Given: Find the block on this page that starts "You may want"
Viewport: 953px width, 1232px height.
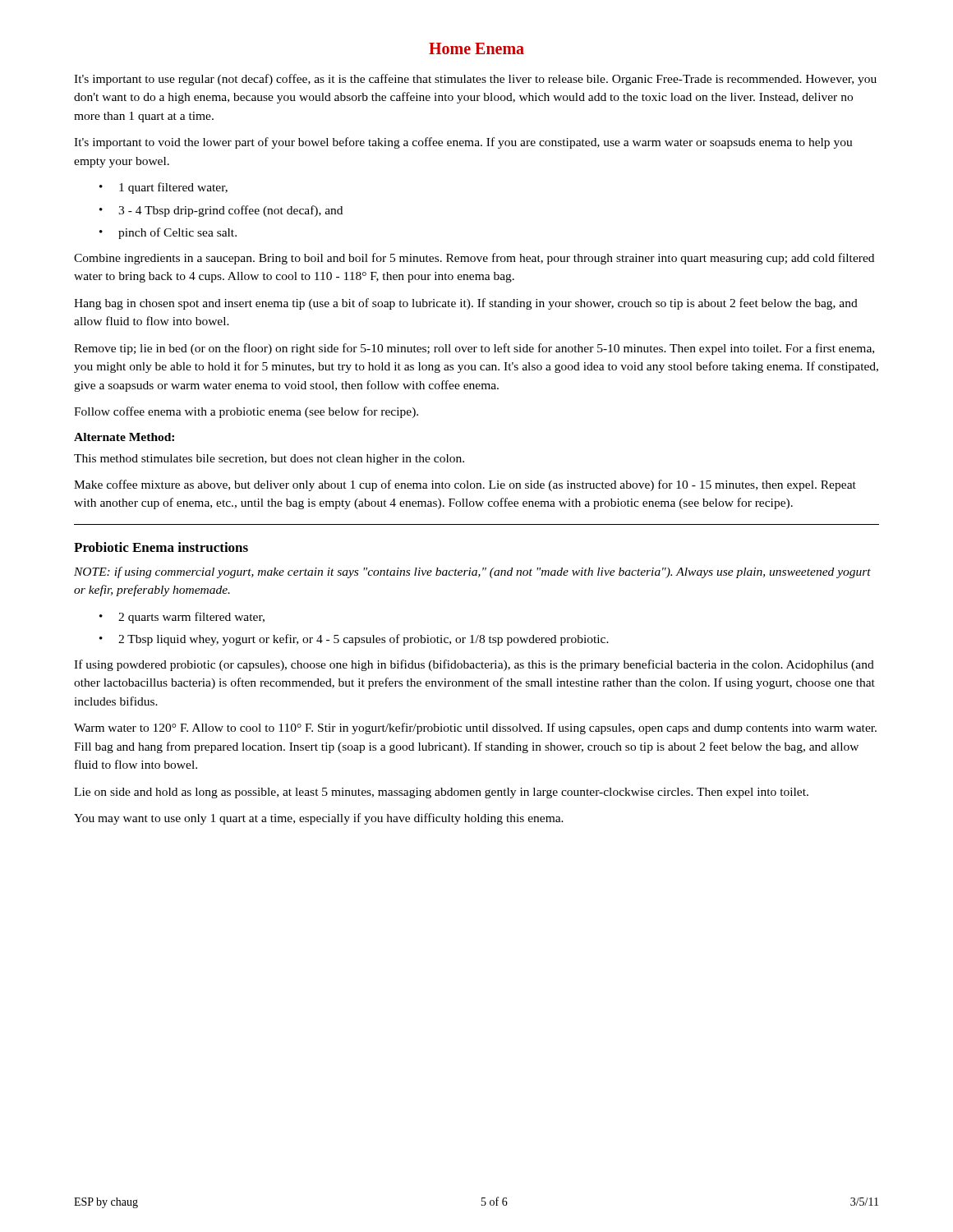Looking at the screenshot, I should (319, 818).
